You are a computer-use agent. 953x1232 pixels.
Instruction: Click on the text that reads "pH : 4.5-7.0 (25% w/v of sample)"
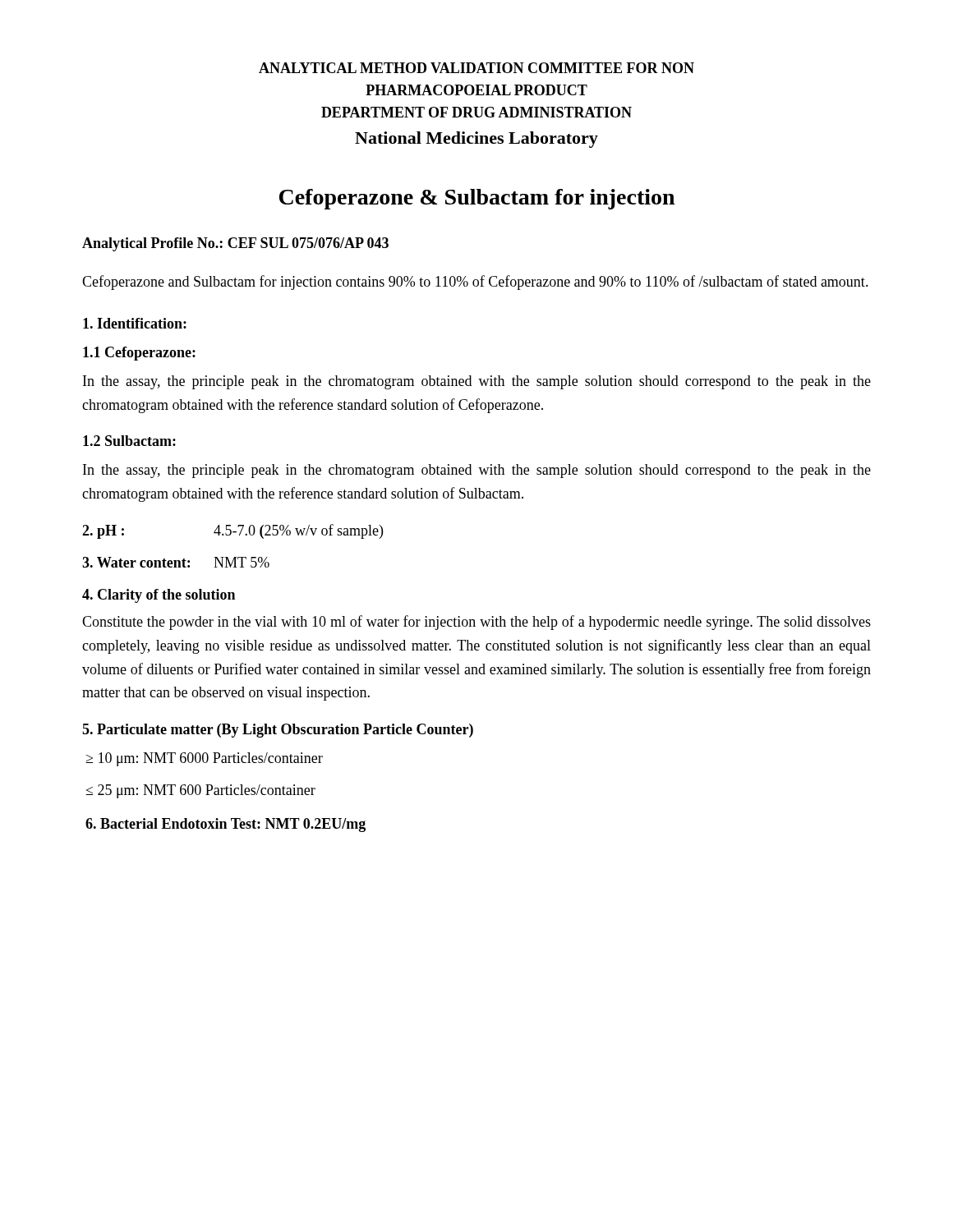tap(233, 531)
